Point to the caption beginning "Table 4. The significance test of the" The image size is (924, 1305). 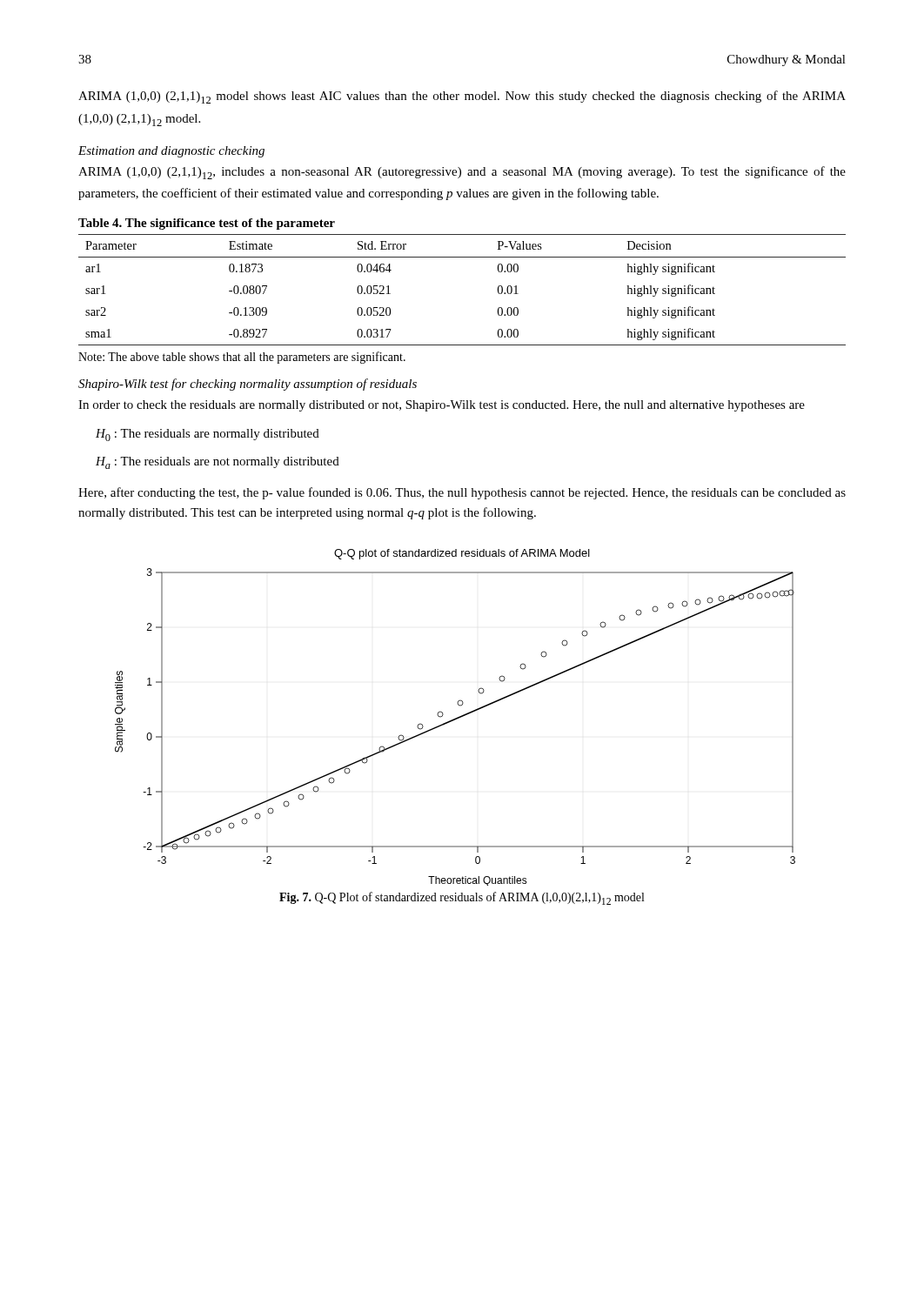(x=207, y=223)
